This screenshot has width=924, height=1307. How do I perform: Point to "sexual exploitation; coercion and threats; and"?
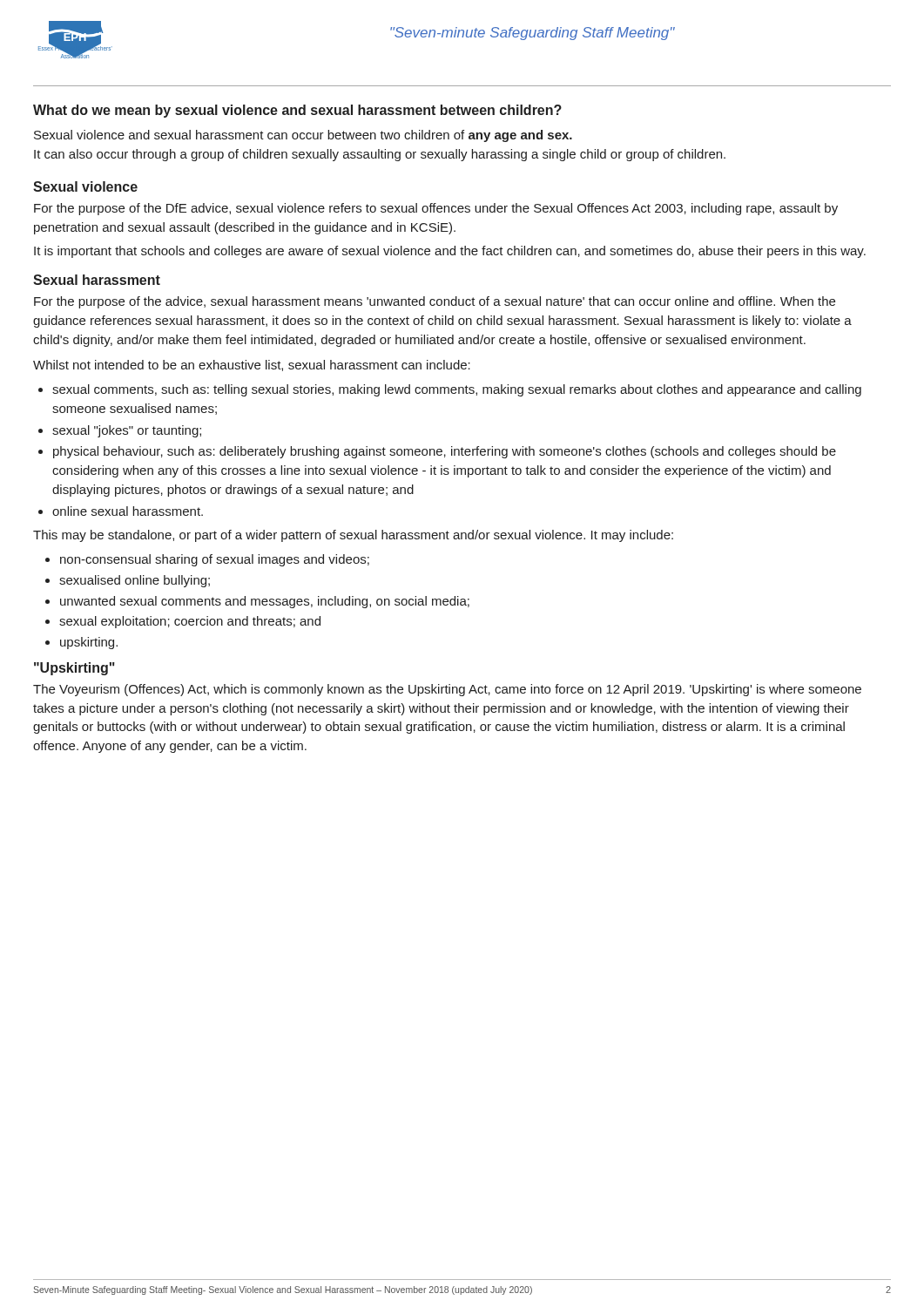pos(190,621)
